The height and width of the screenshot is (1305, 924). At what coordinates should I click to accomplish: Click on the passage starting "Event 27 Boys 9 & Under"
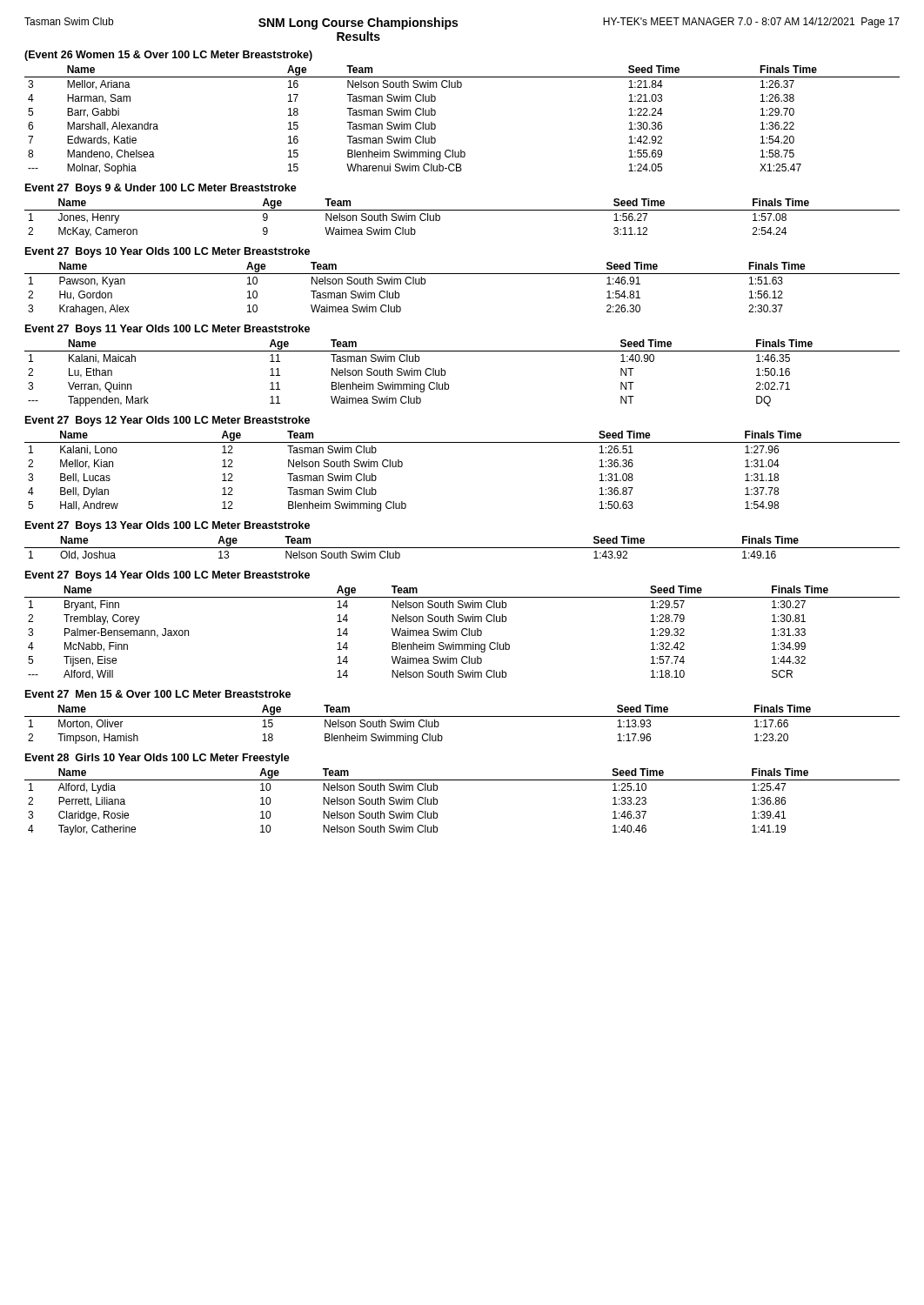point(160,188)
